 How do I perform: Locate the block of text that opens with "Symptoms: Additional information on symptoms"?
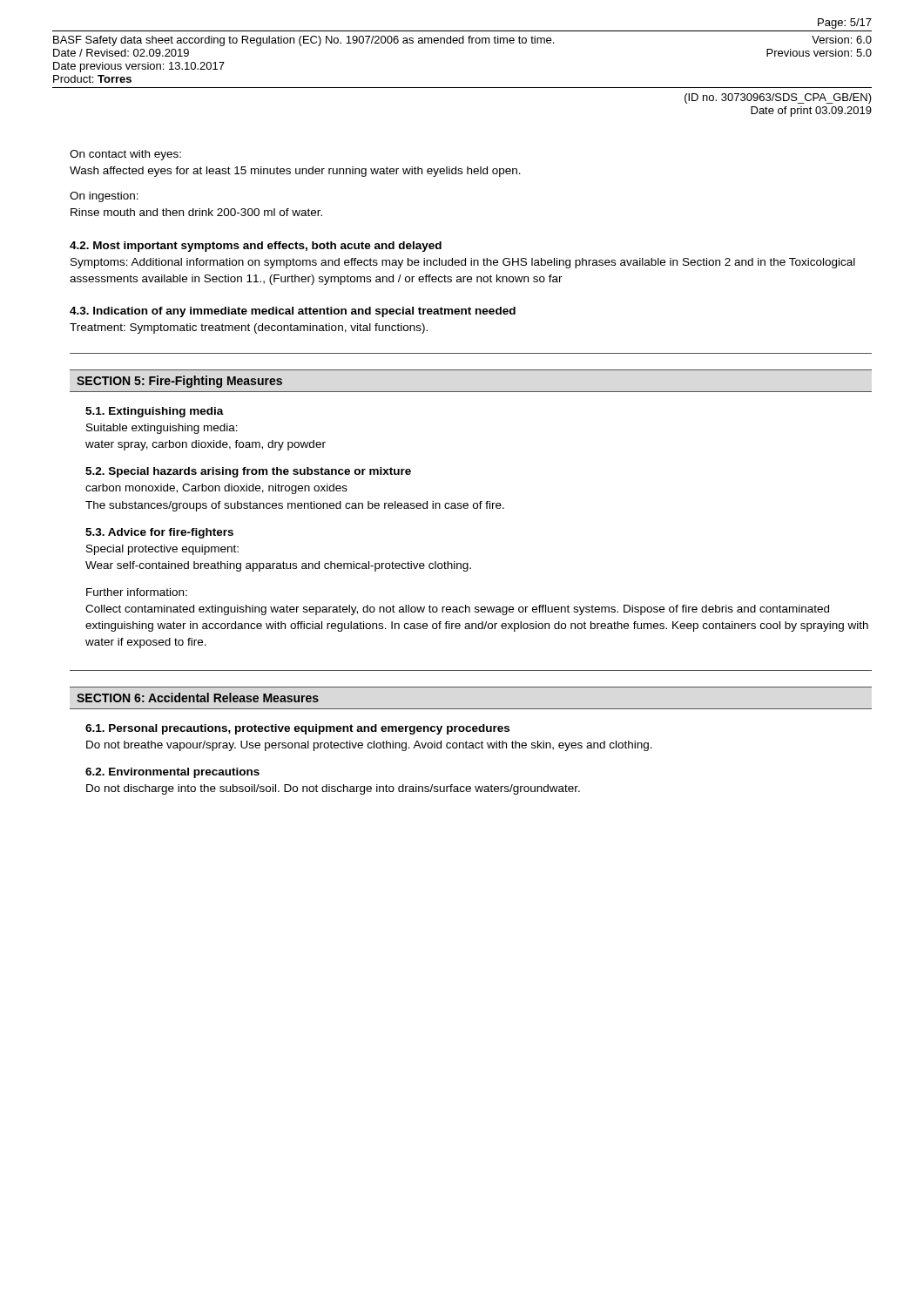click(463, 270)
